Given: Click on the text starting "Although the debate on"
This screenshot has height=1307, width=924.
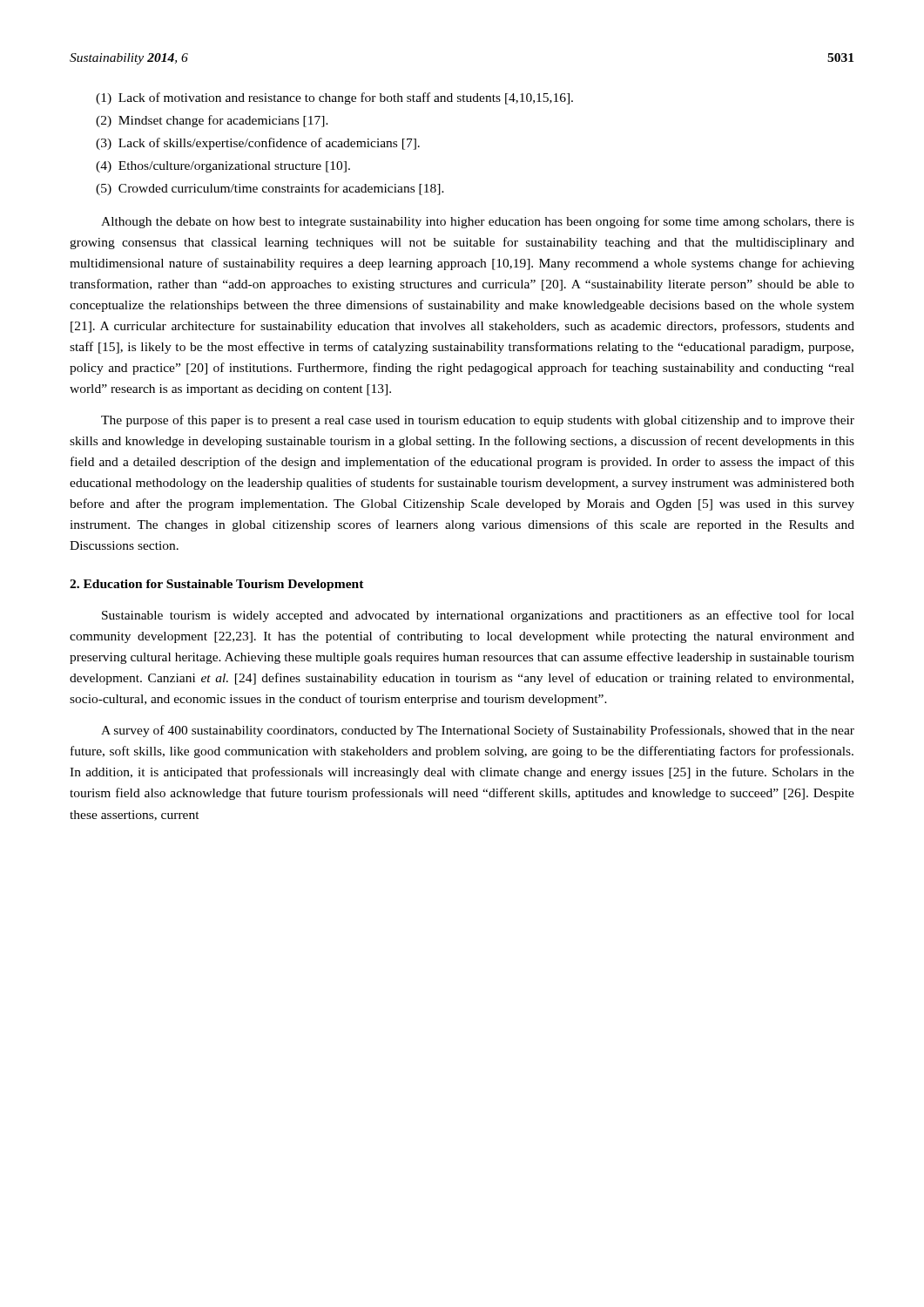Looking at the screenshot, I should (x=462, y=305).
